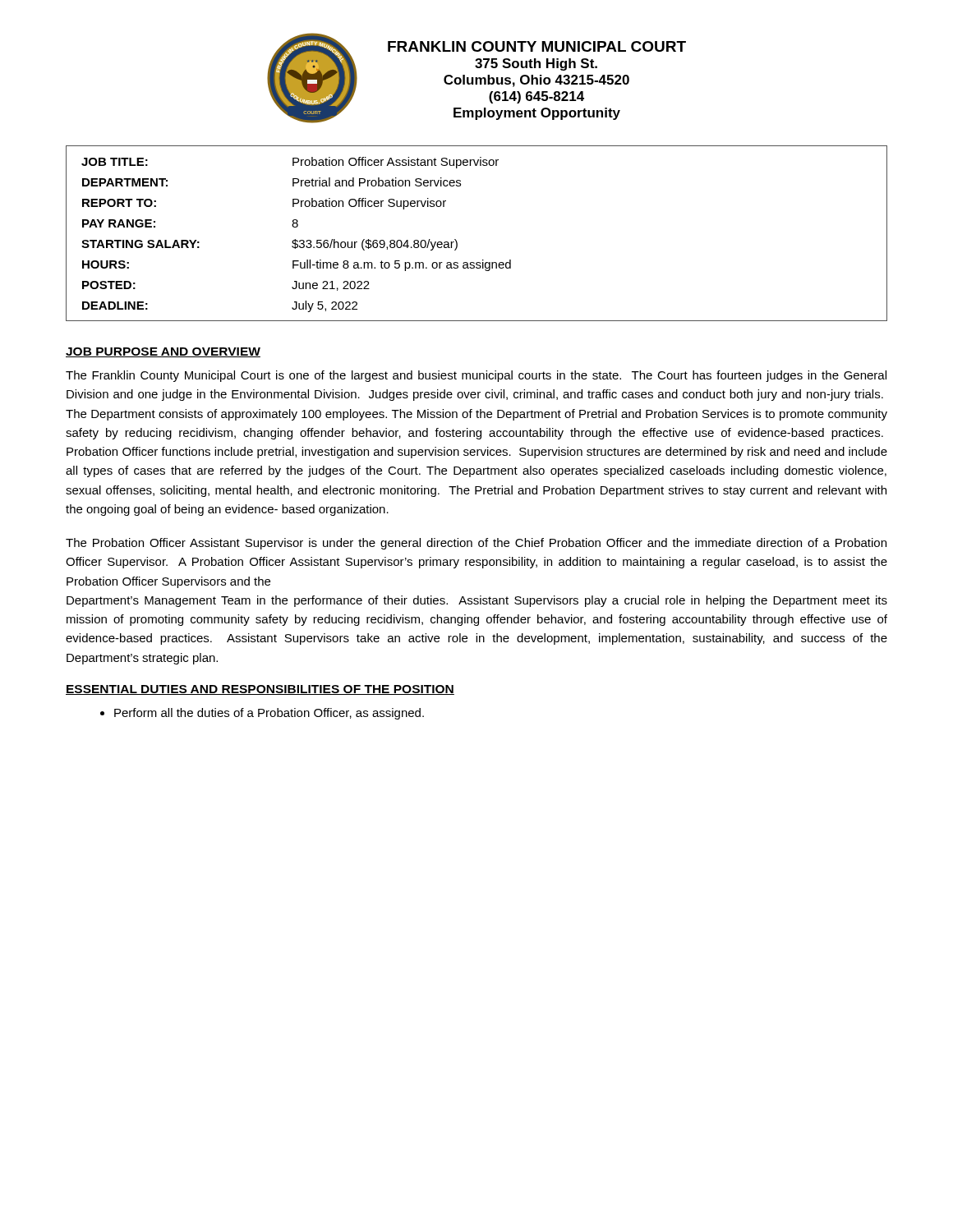Find the passage starting "The Franklin County Municipal Court"

coord(476,442)
